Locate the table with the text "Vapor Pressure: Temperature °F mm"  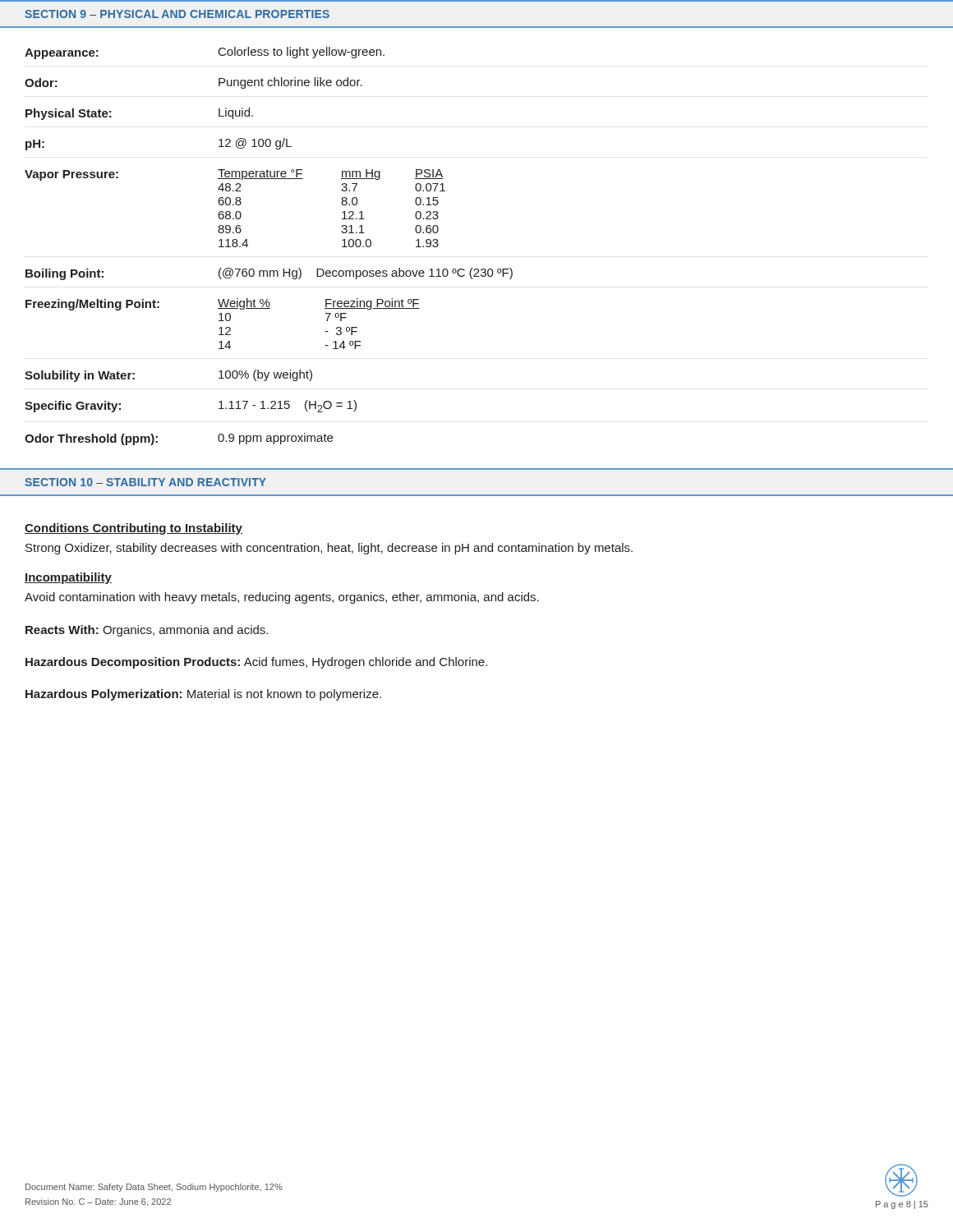point(476,207)
